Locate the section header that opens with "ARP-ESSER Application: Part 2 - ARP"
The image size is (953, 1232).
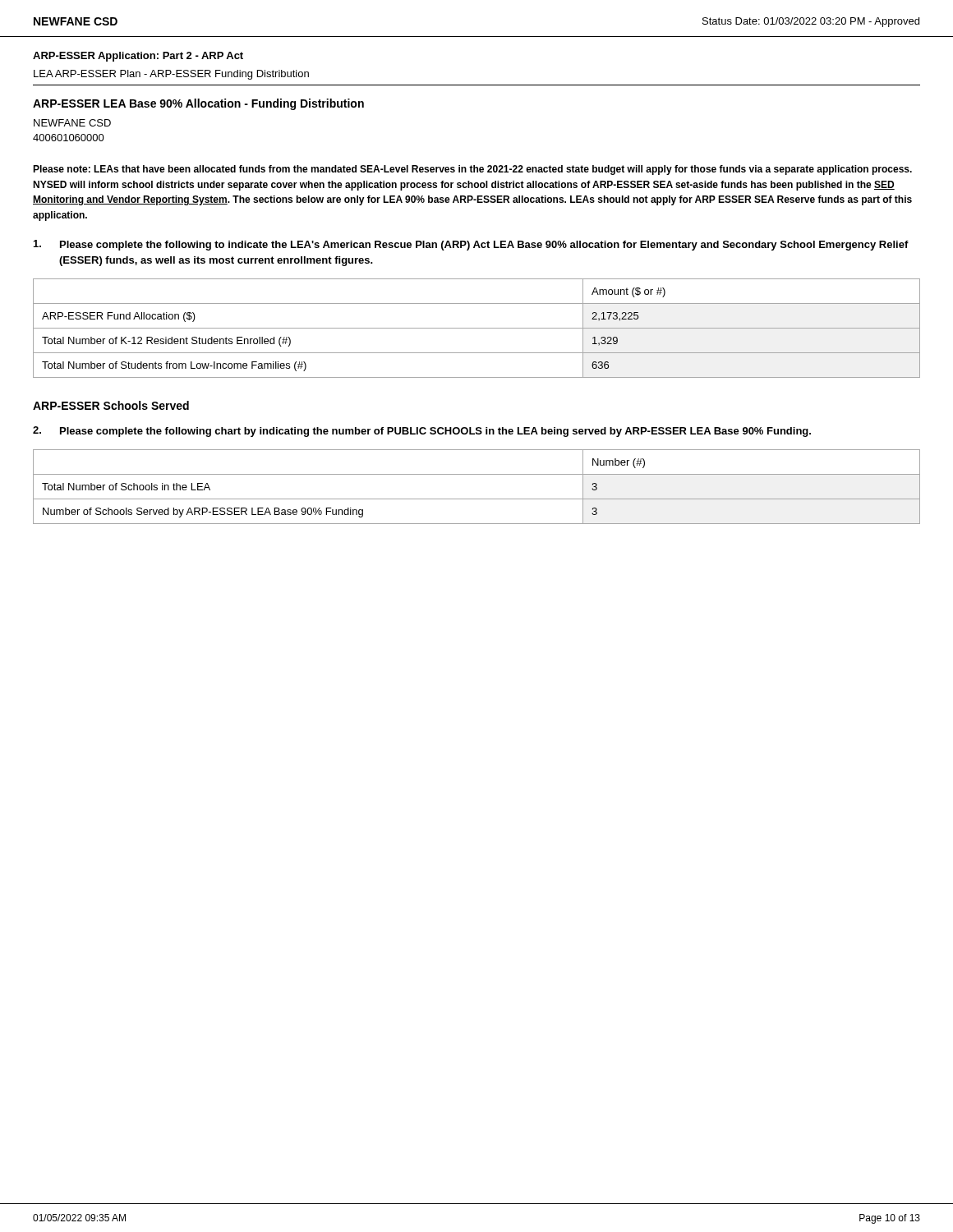138,55
